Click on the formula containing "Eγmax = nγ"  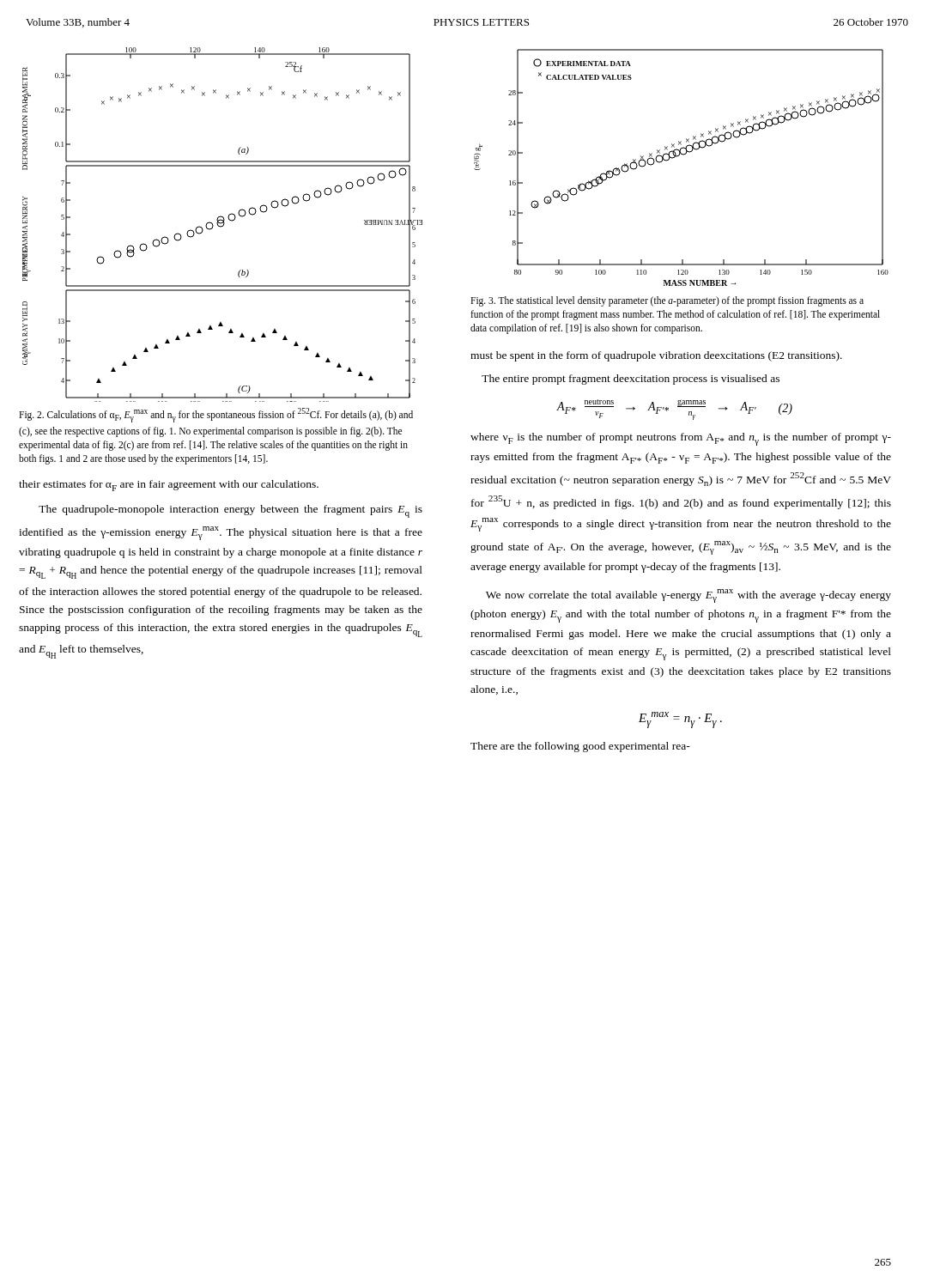pos(681,718)
